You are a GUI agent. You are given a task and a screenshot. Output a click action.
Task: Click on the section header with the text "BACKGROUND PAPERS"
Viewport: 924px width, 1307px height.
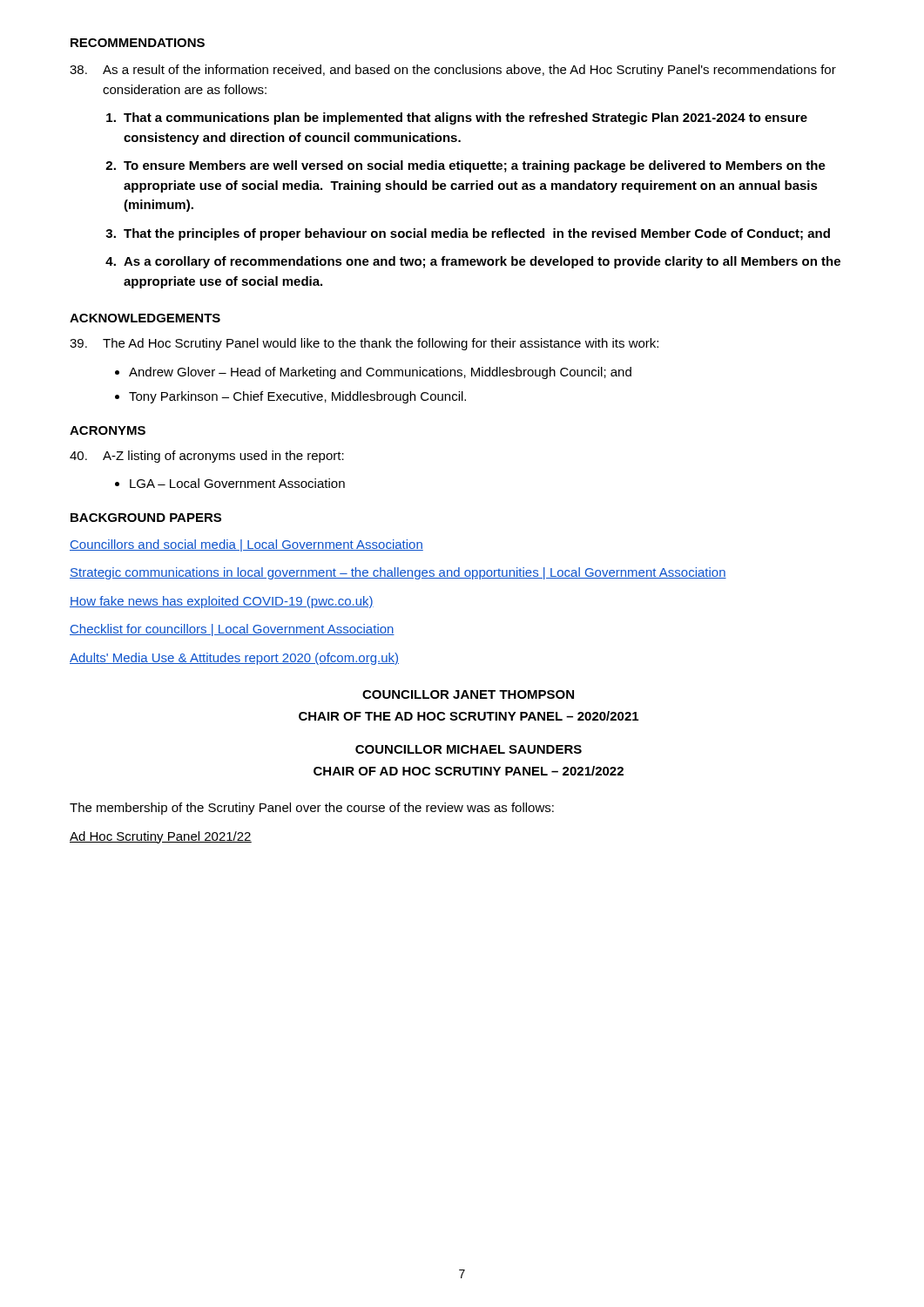pos(146,517)
